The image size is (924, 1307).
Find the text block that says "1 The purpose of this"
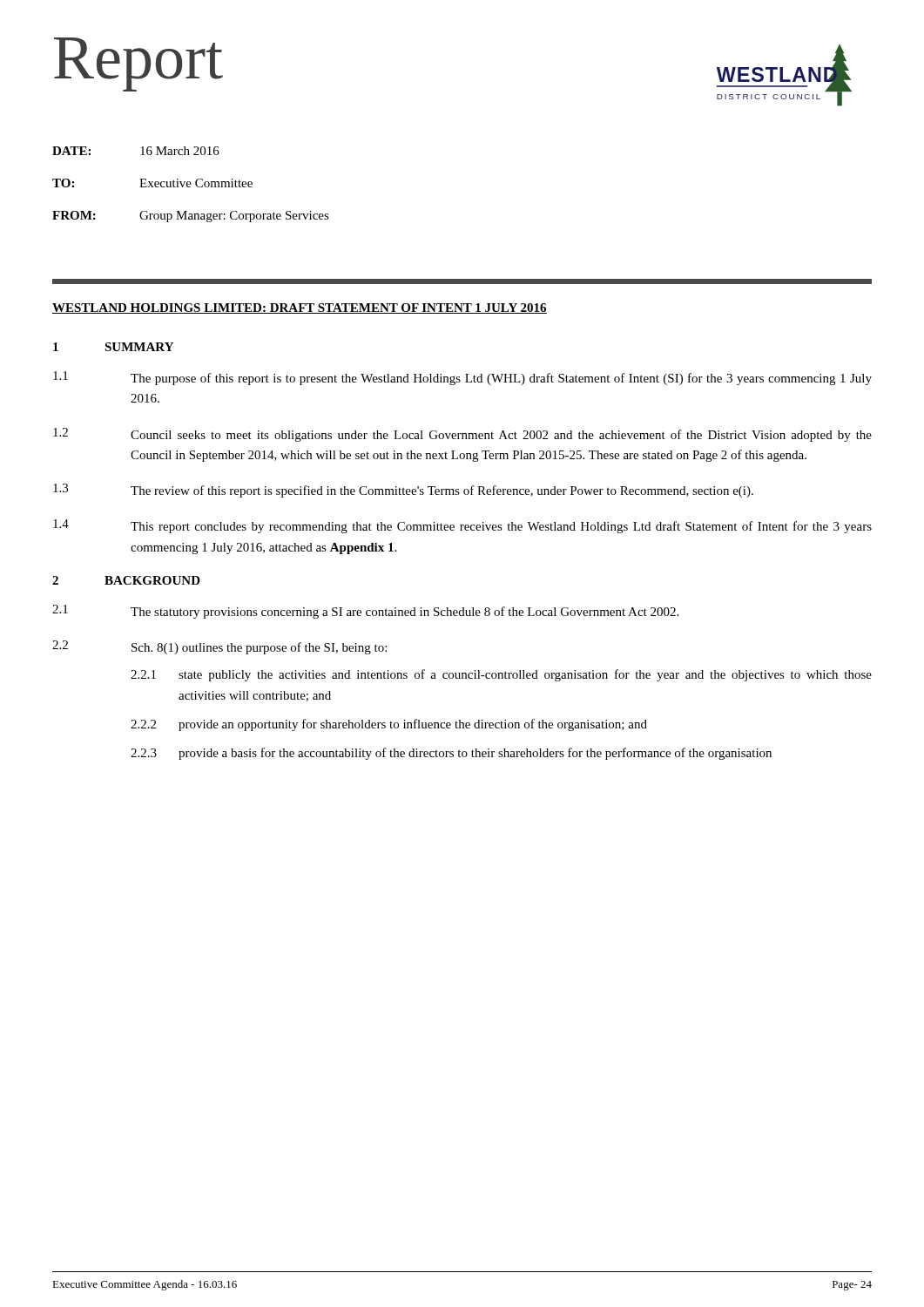[x=462, y=389]
